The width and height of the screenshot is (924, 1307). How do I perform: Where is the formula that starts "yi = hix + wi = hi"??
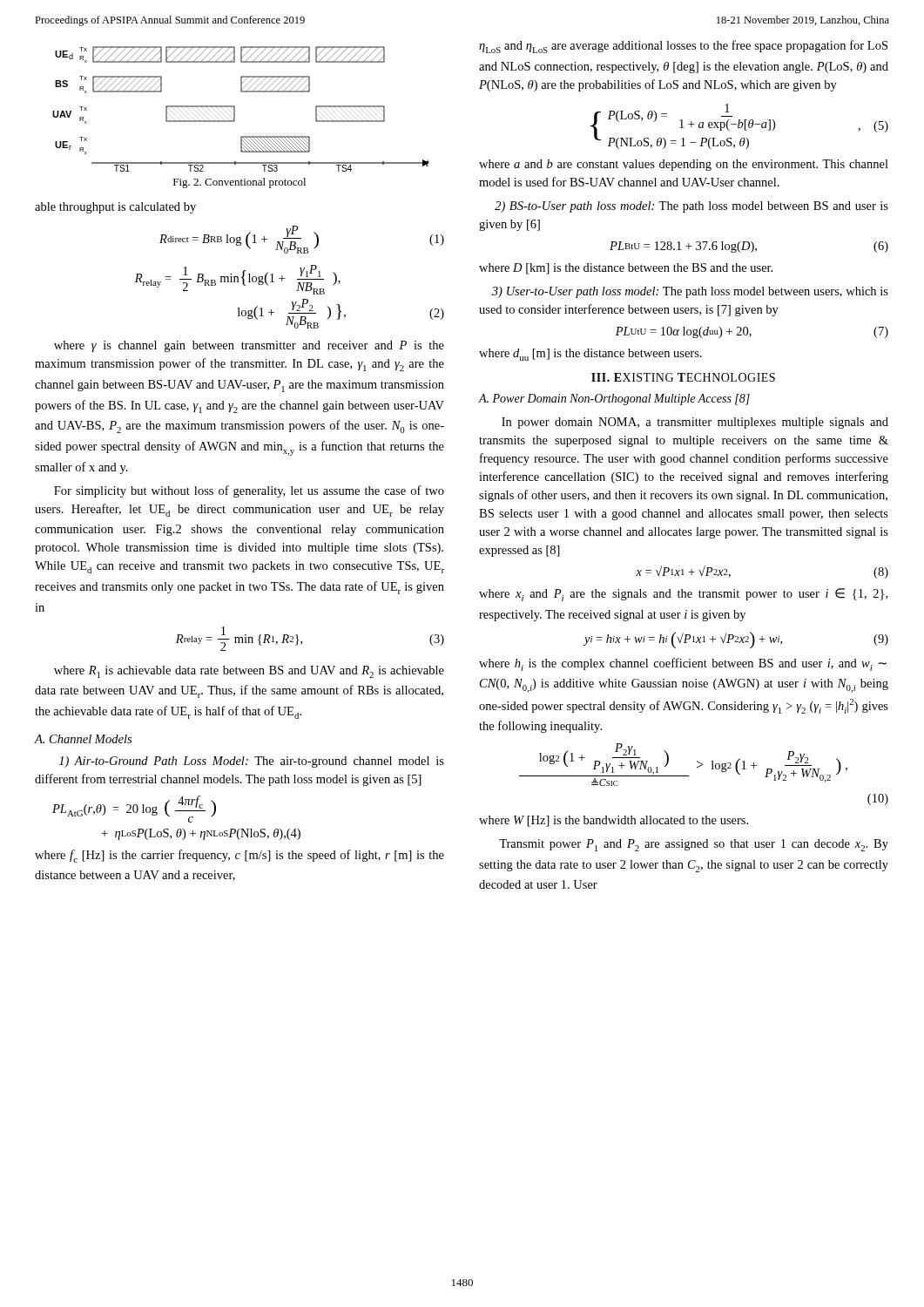[x=736, y=639]
